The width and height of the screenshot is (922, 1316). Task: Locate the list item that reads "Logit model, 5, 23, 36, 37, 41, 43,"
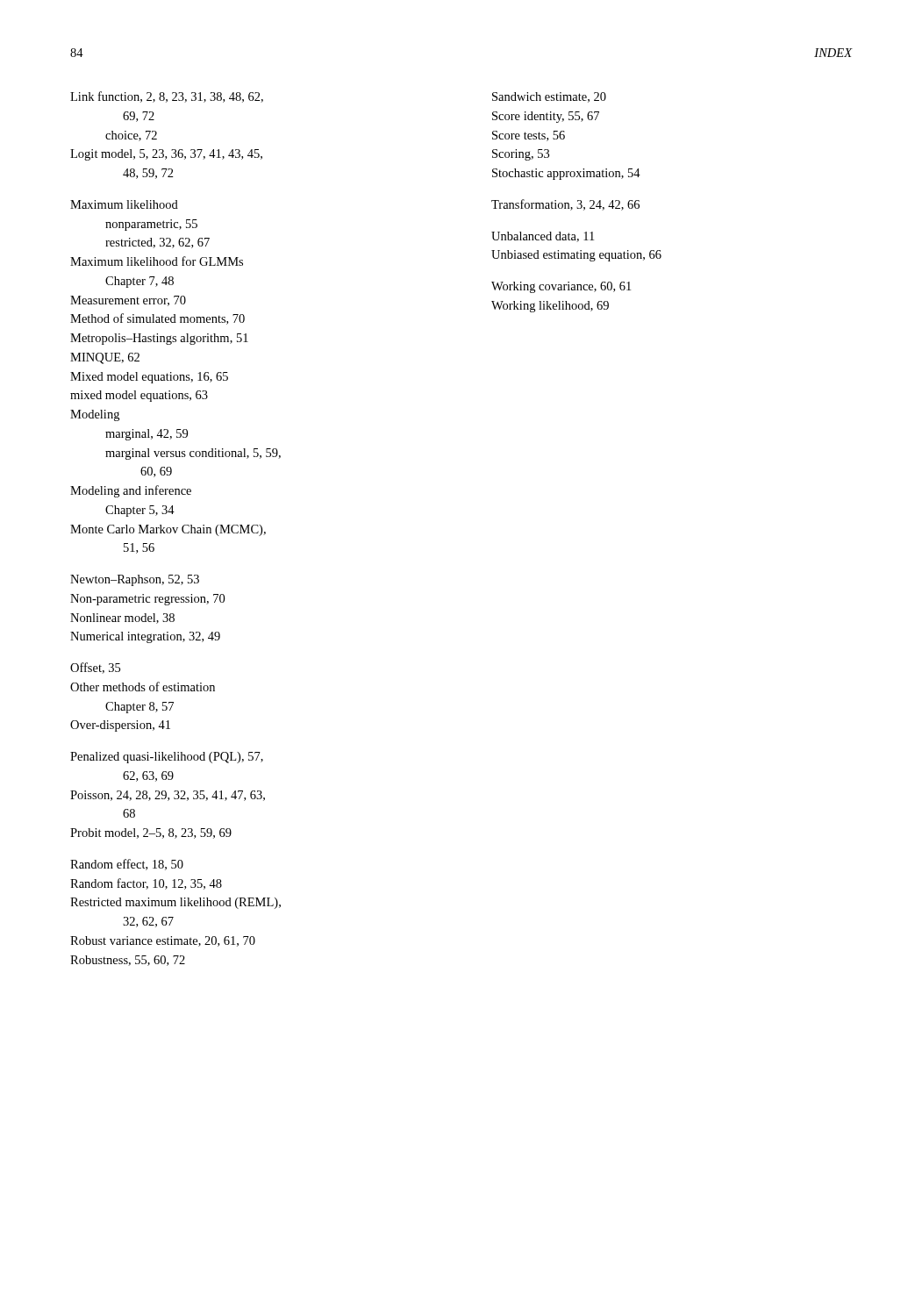coord(259,165)
